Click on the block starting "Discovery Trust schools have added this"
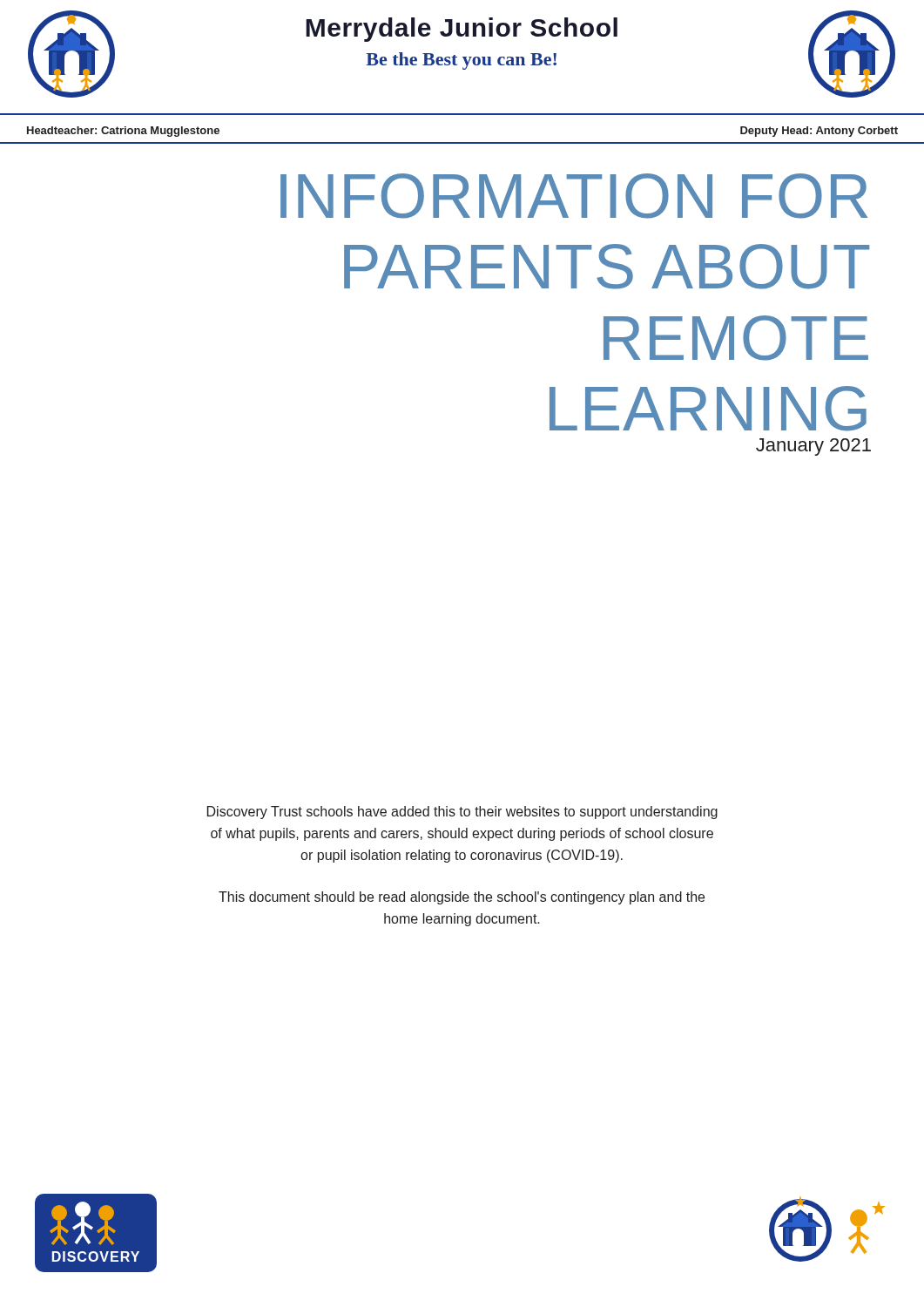This screenshot has height=1307, width=924. coord(462,833)
